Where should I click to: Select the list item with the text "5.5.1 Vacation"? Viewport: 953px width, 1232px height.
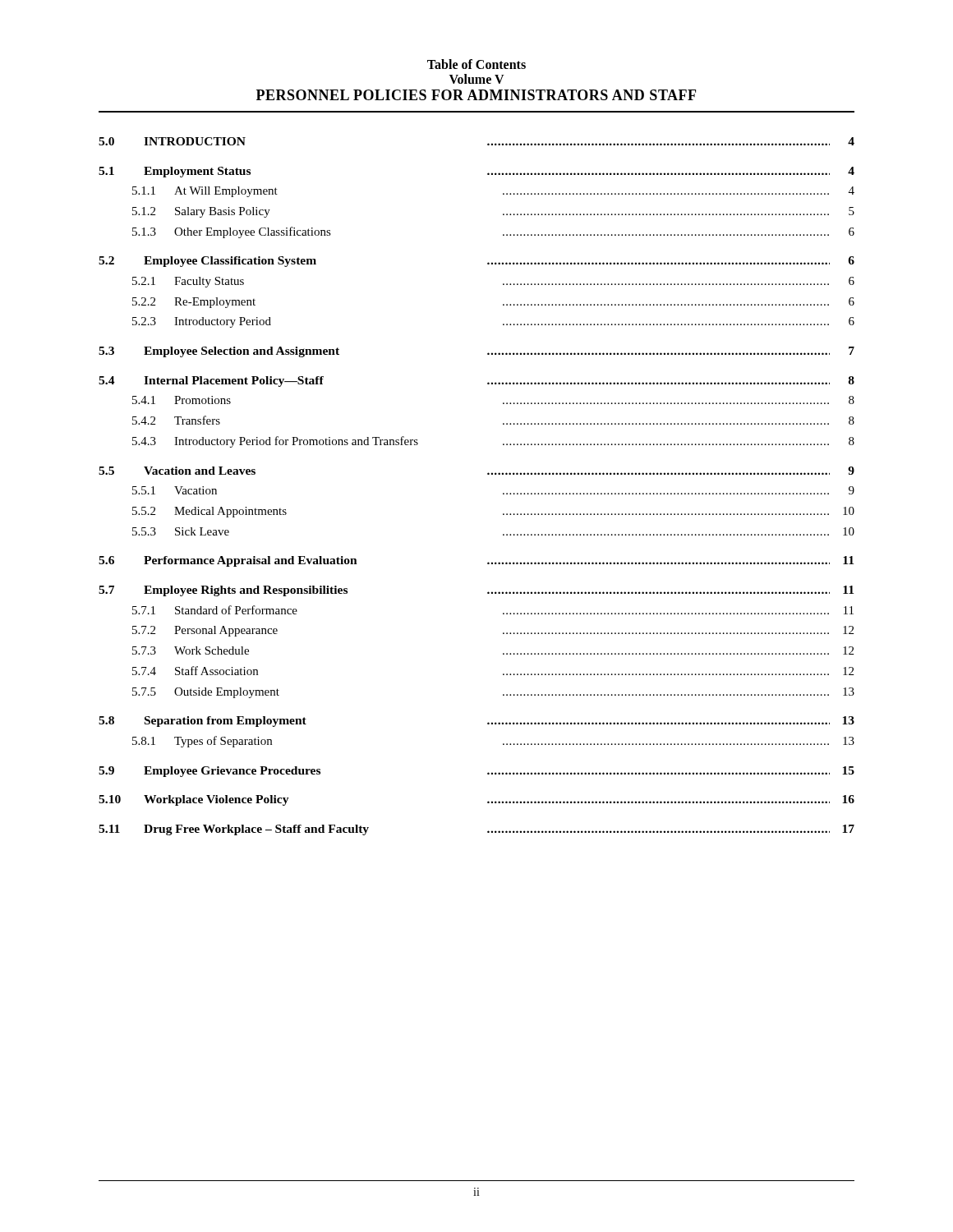coord(493,491)
